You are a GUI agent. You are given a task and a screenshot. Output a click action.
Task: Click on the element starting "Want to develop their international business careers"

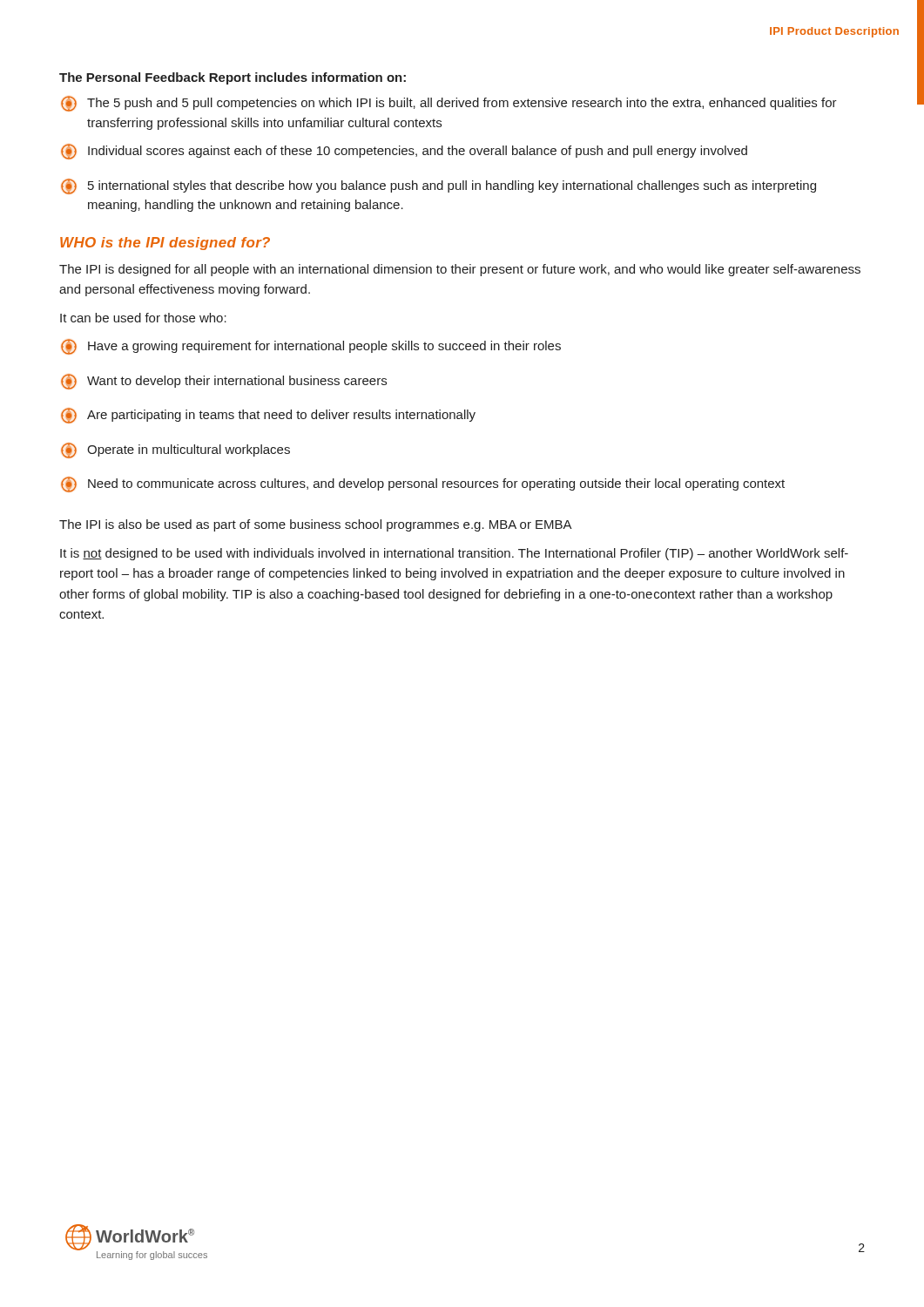(x=224, y=382)
